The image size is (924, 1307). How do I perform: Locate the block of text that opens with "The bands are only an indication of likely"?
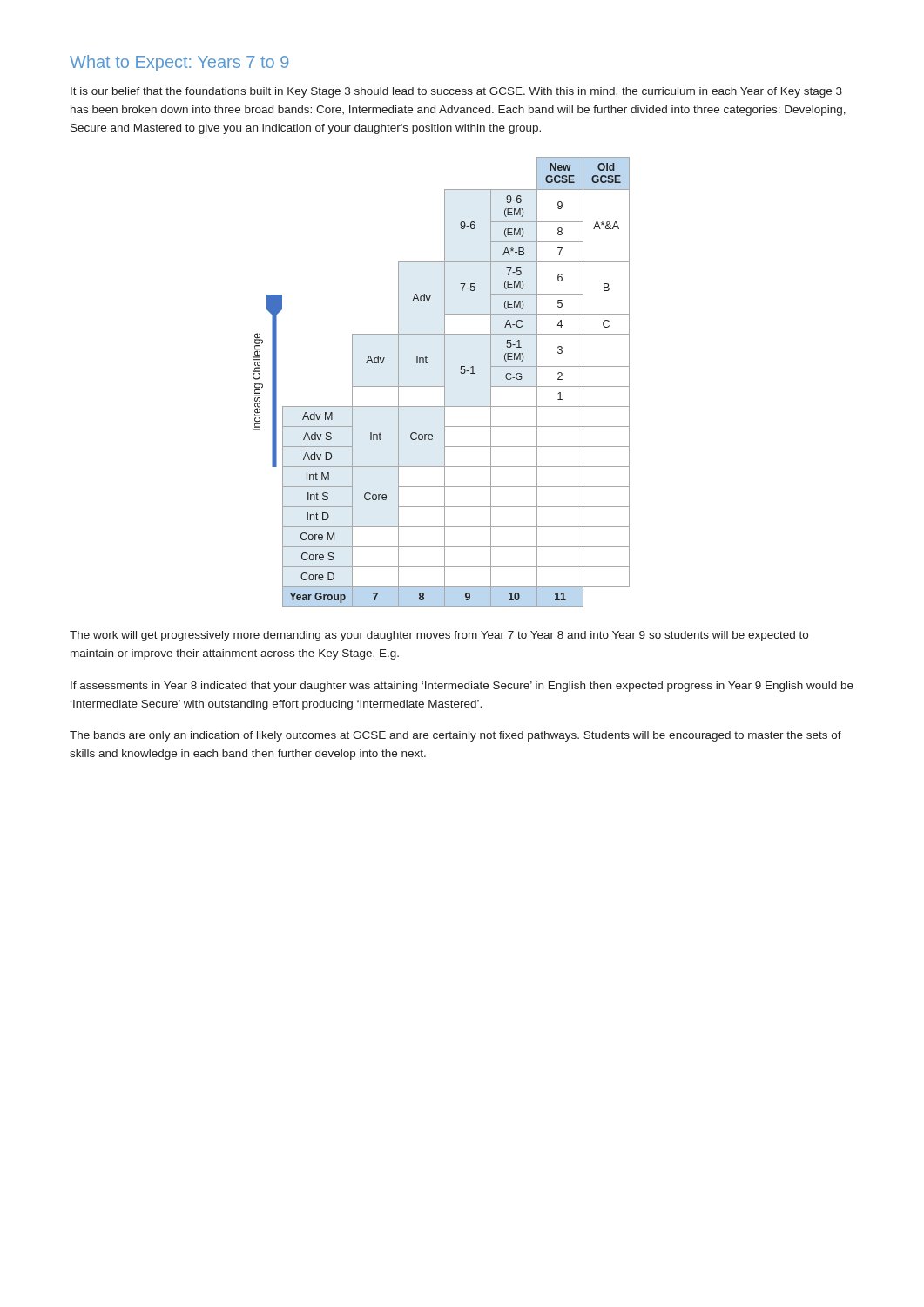click(x=462, y=745)
